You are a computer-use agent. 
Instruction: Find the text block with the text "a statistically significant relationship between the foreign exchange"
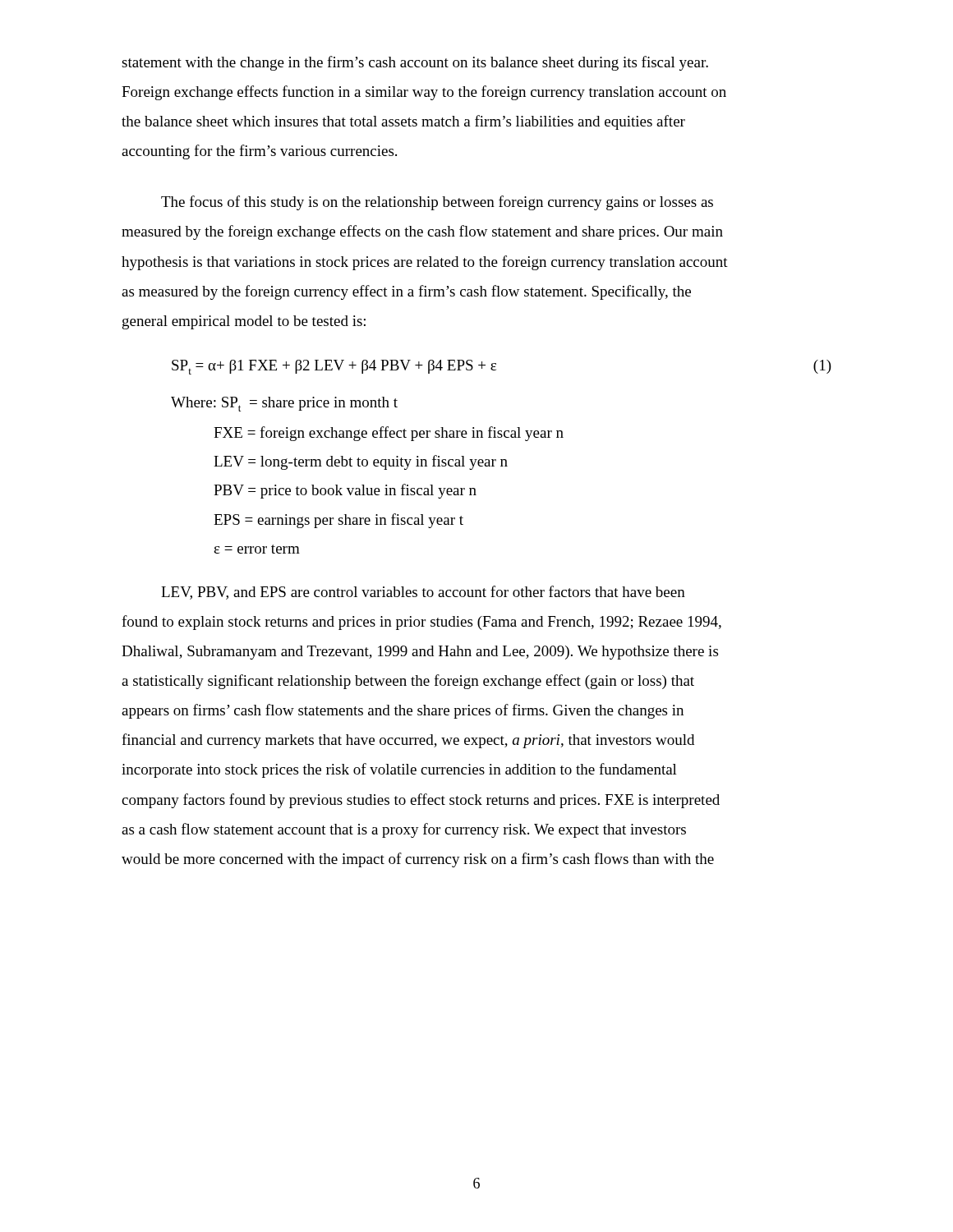click(x=408, y=681)
